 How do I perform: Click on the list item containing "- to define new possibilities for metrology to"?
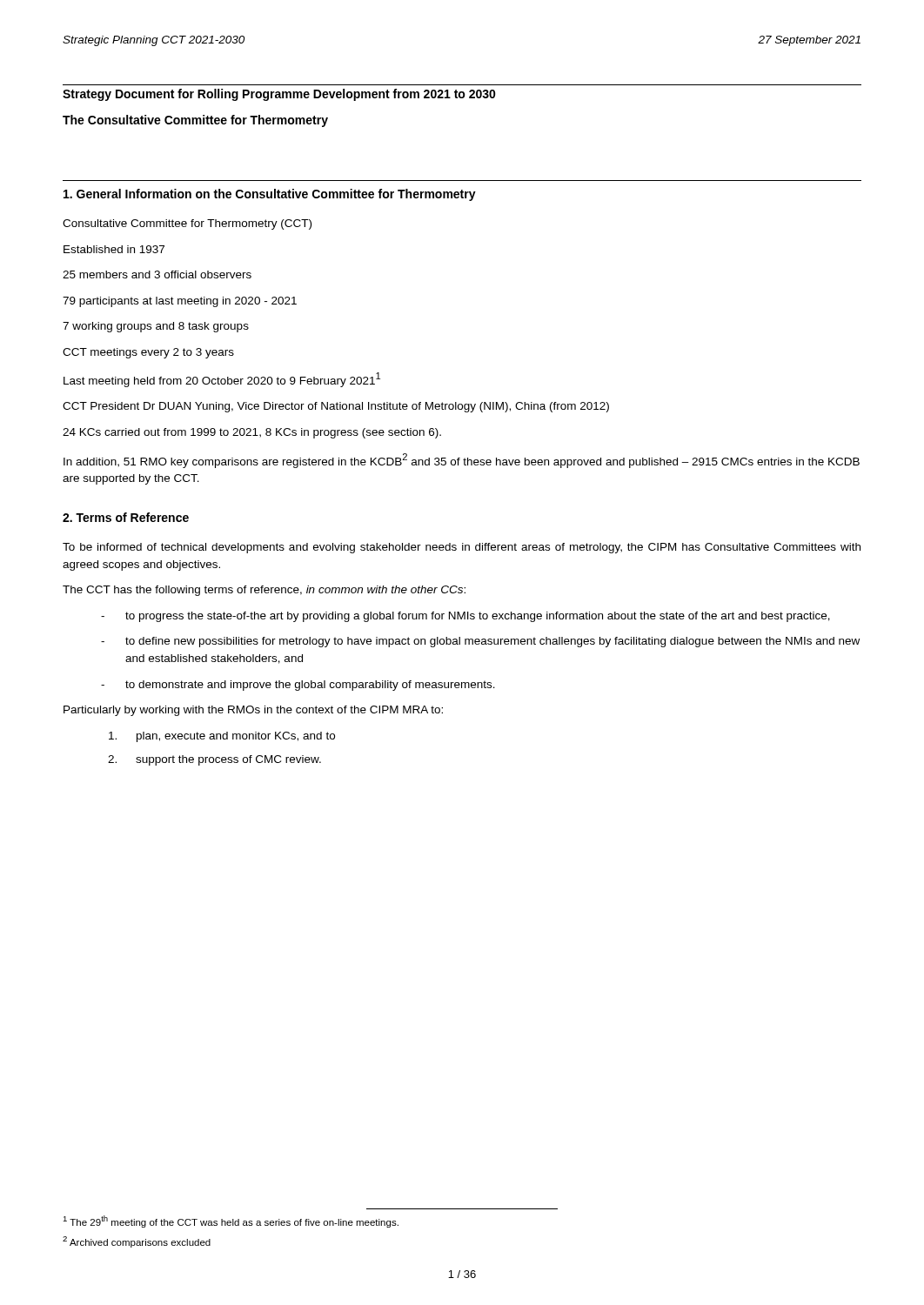click(478, 650)
